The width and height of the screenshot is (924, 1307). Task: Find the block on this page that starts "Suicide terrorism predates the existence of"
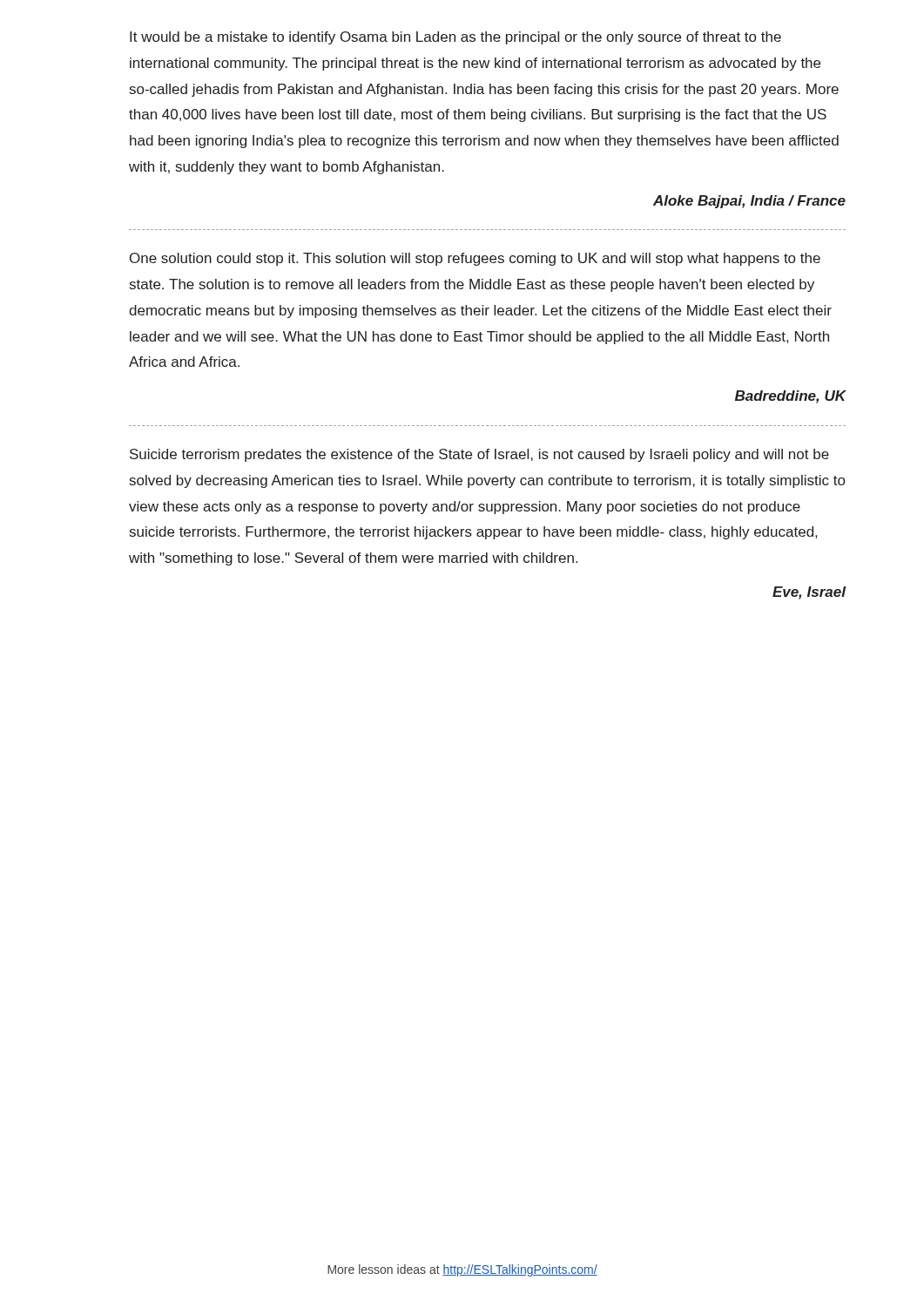point(487,506)
